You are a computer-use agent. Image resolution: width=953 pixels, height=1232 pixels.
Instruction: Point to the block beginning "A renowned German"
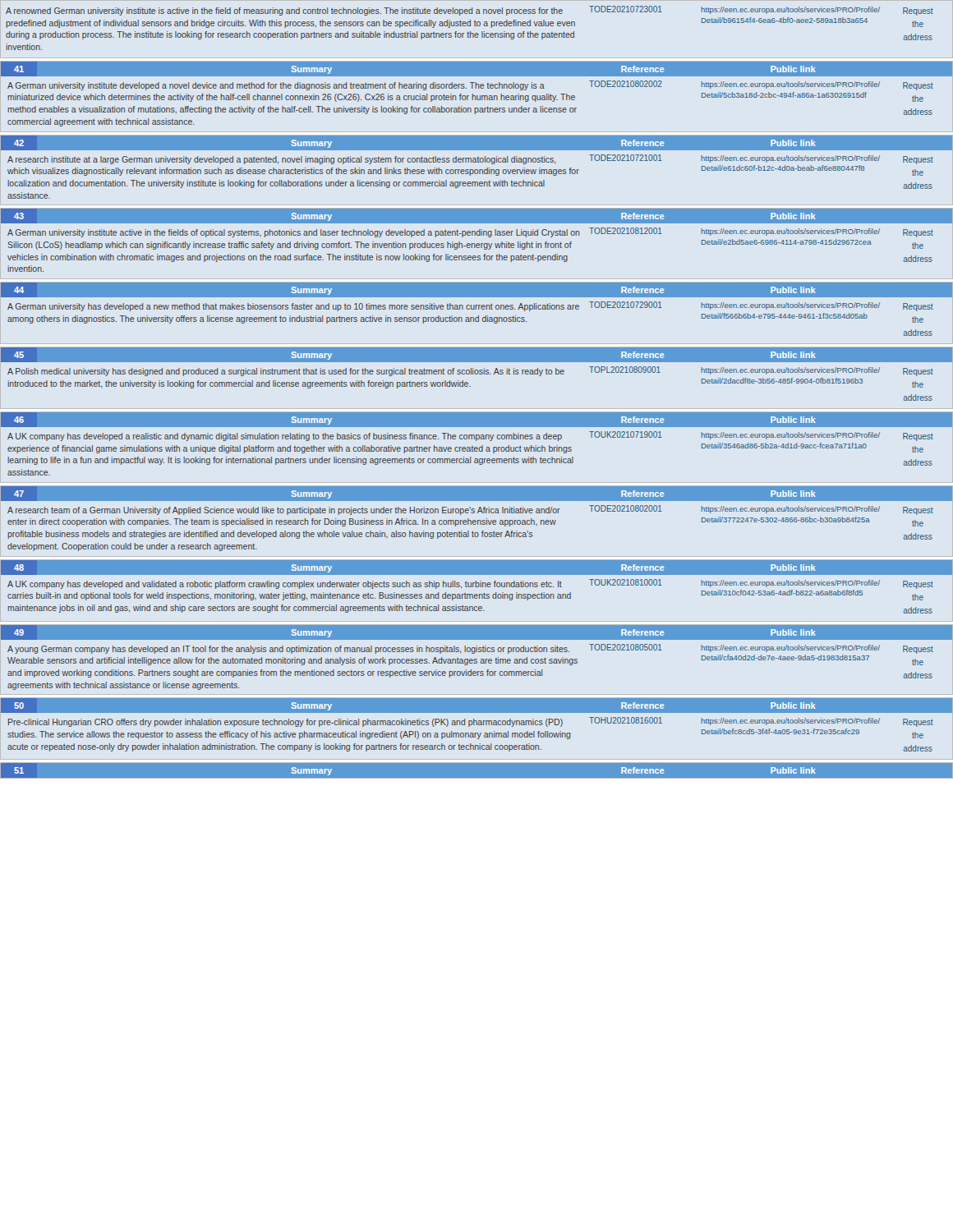[476, 29]
